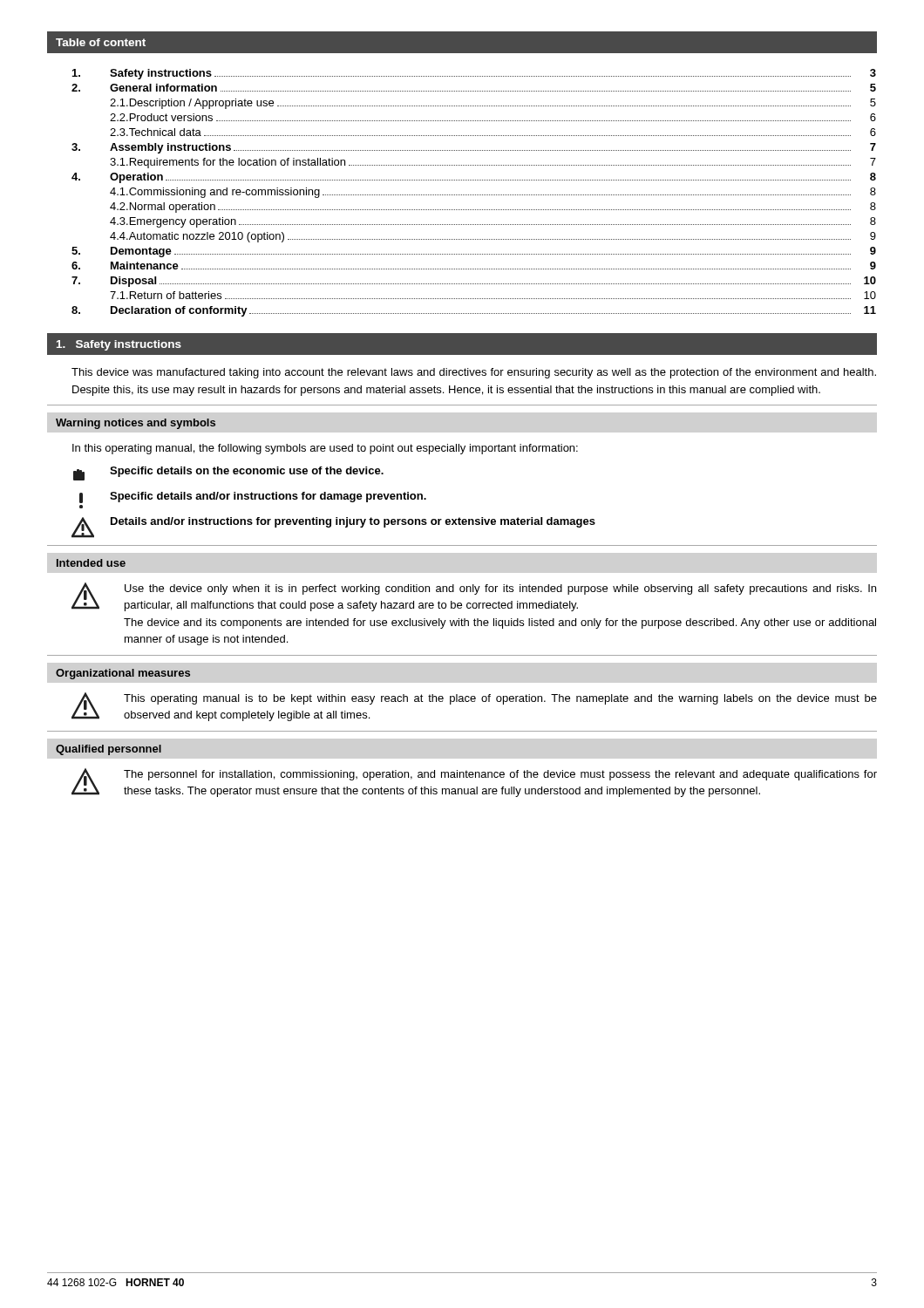Viewport: 924px width, 1308px height.
Task: Find the region starting "Safety instructions 3"
Action: [x=462, y=73]
